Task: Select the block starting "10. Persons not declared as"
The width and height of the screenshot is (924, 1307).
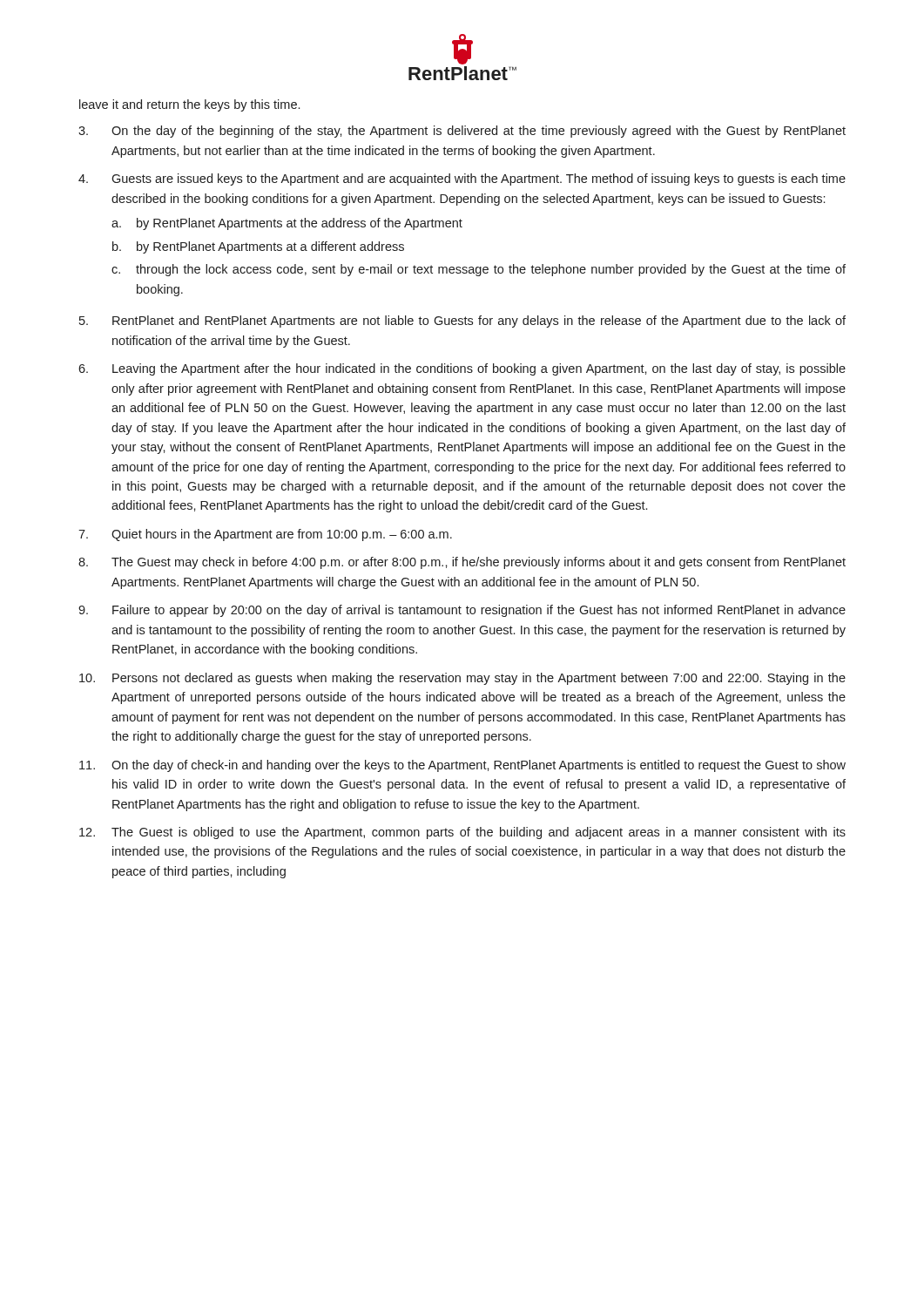Action: (x=462, y=707)
